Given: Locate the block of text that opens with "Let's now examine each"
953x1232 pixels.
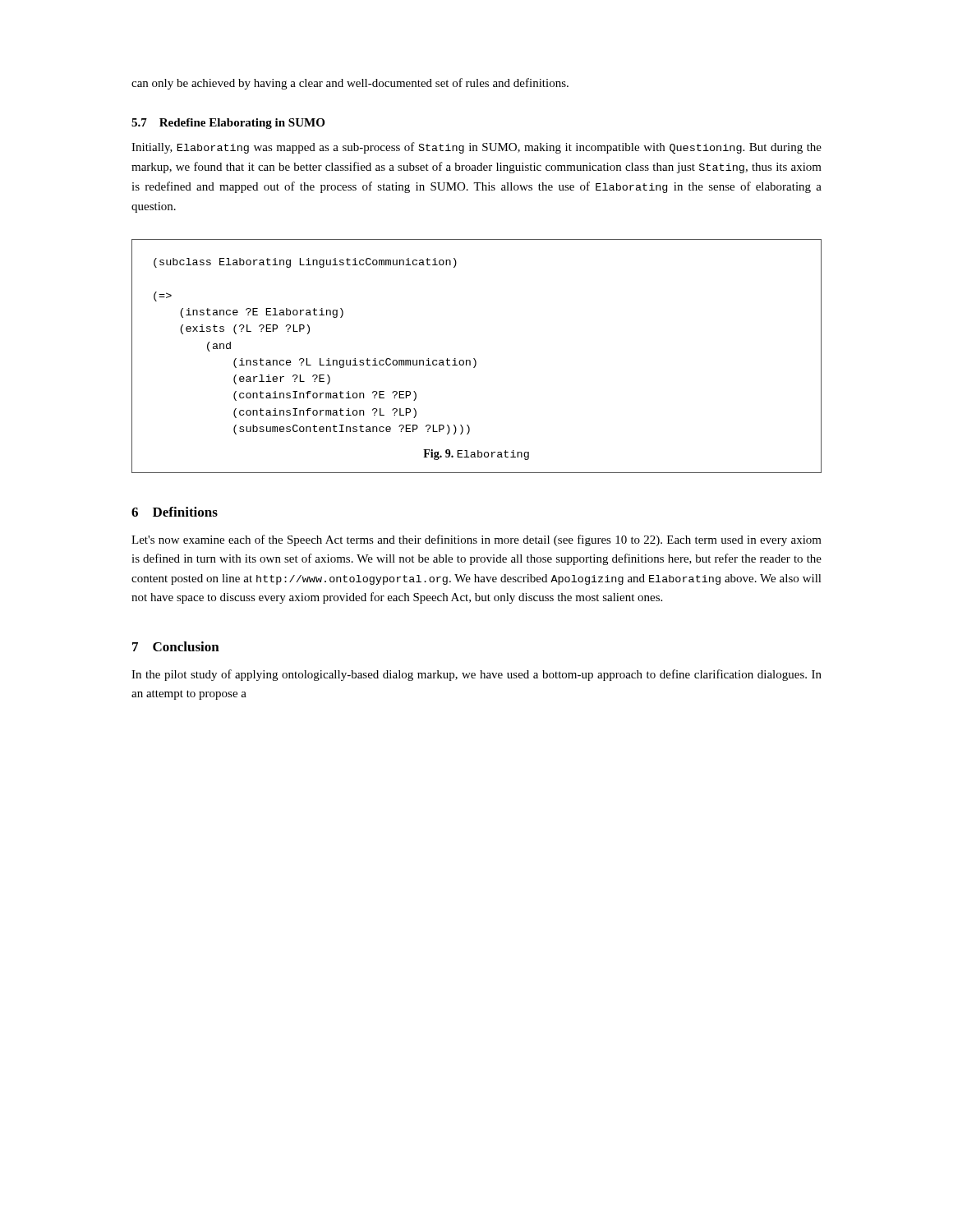Looking at the screenshot, I should point(476,569).
